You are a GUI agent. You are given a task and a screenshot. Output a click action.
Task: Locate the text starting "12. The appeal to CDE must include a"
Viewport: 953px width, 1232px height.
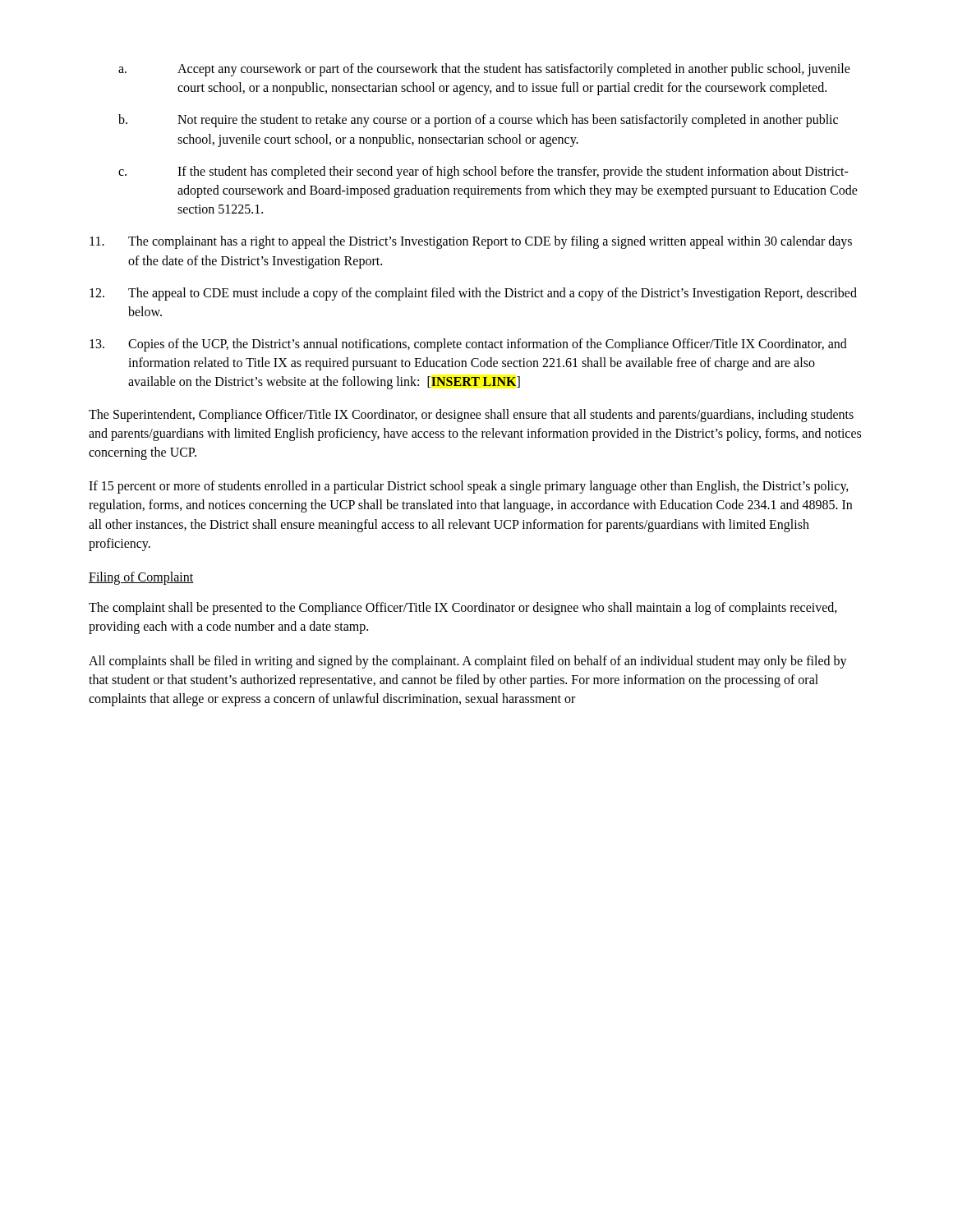point(476,302)
